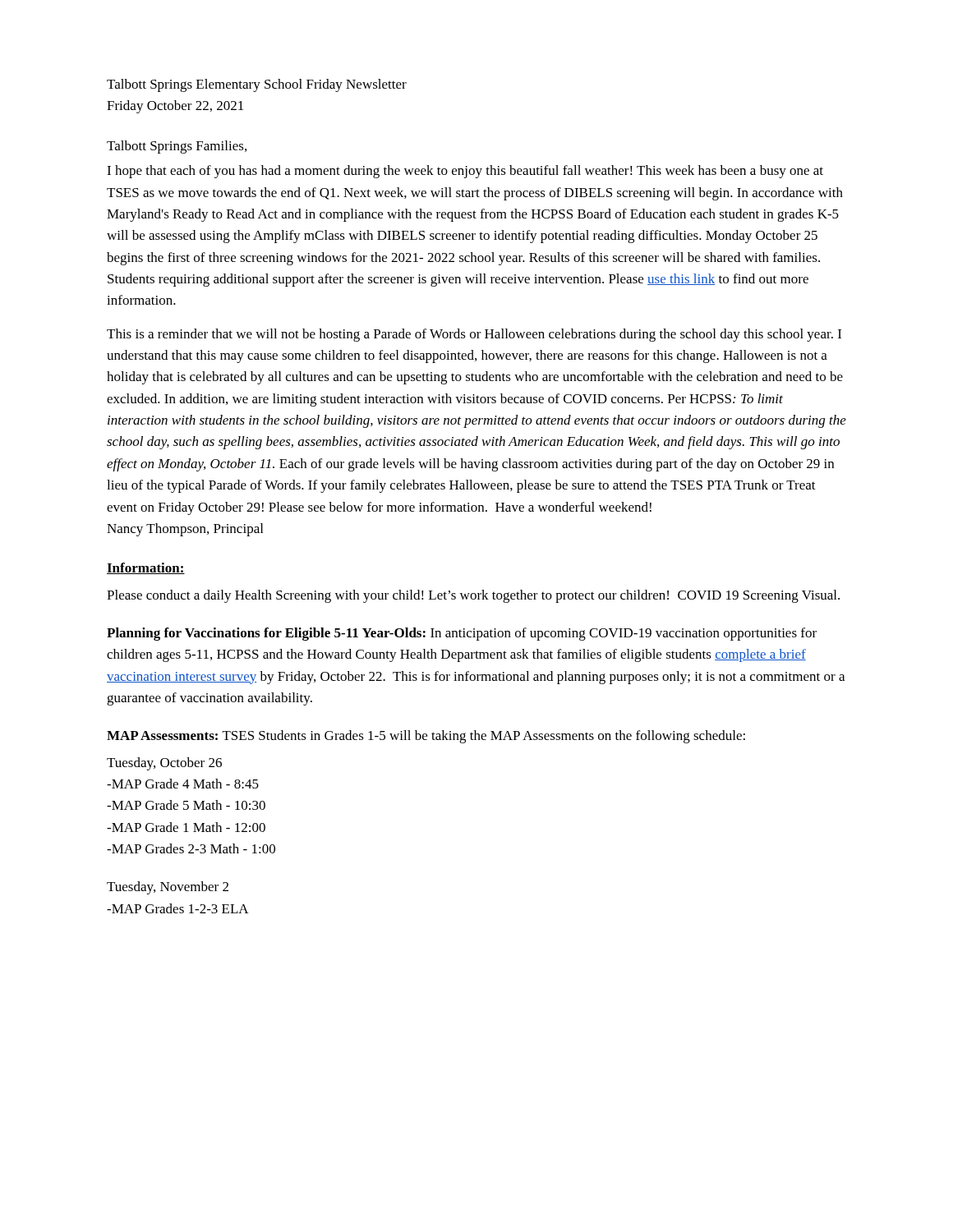Find the block on this page that starts "MAP Assessments: TSES Students in Grades 1-5"
This screenshot has width=953, height=1232.
click(426, 736)
